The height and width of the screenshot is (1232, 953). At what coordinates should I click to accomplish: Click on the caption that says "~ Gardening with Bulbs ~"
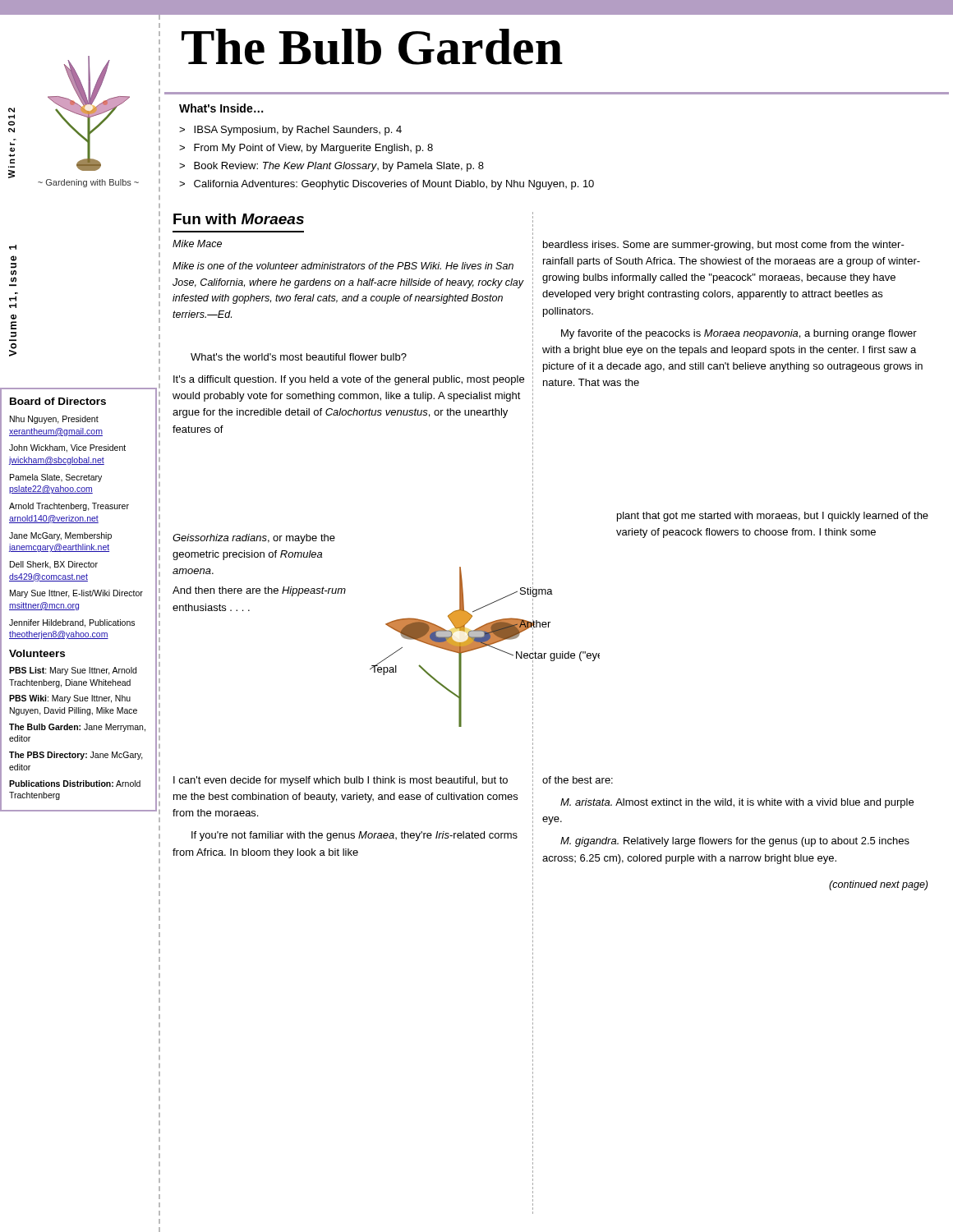click(x=88, y=182)
